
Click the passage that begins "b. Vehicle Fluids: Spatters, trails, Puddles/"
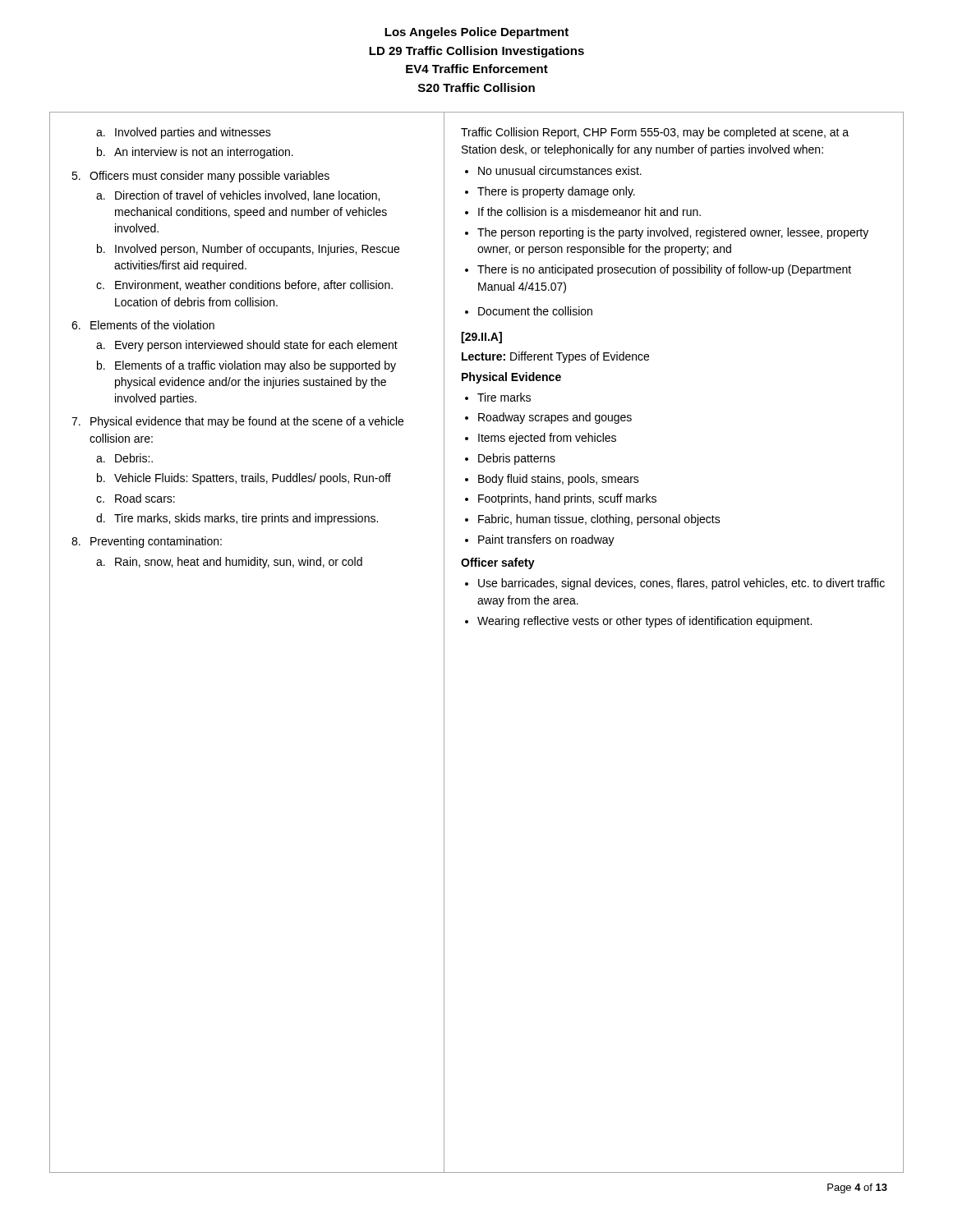(x=243, y=478)
